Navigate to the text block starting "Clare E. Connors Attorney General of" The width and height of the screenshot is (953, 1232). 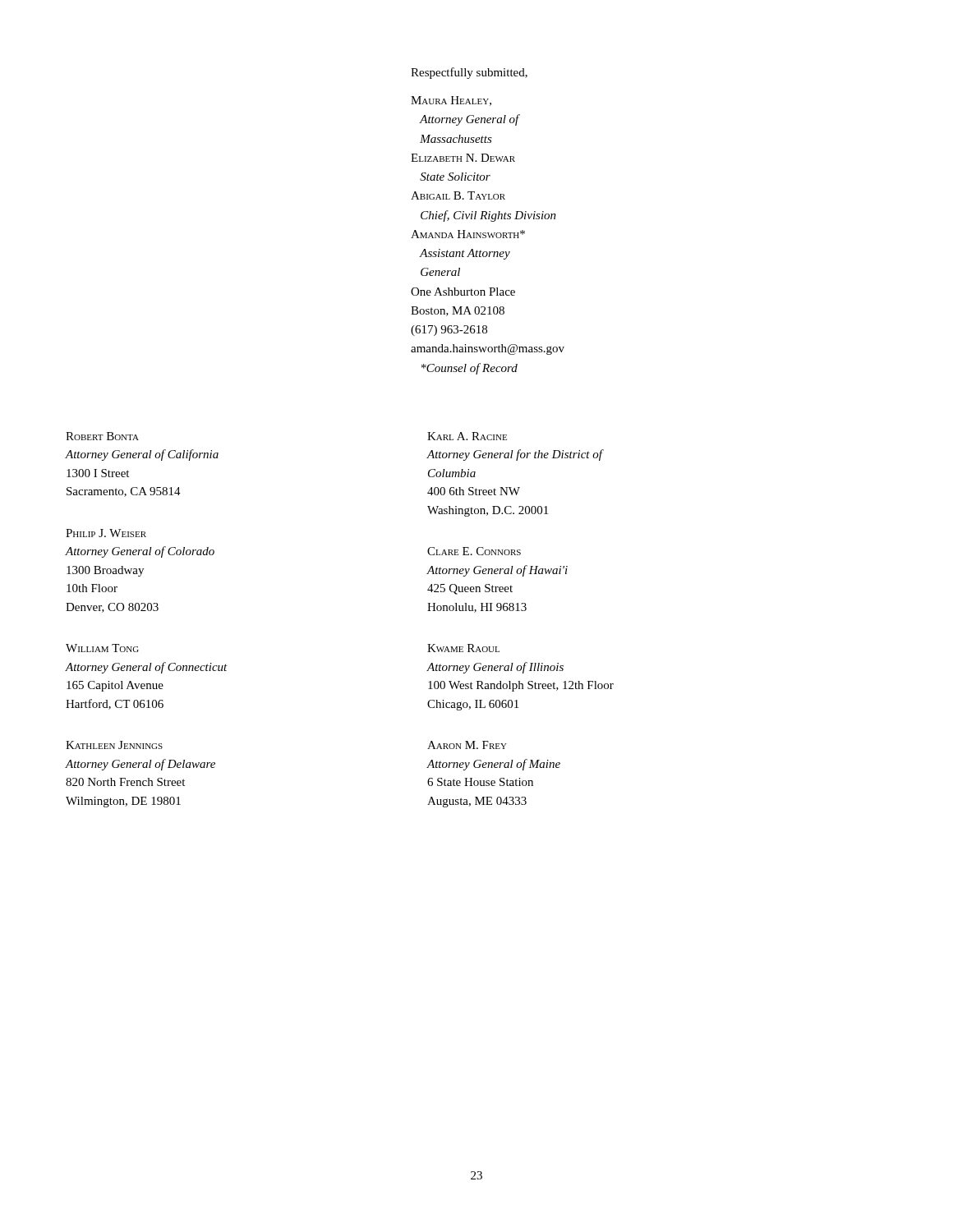474,551
